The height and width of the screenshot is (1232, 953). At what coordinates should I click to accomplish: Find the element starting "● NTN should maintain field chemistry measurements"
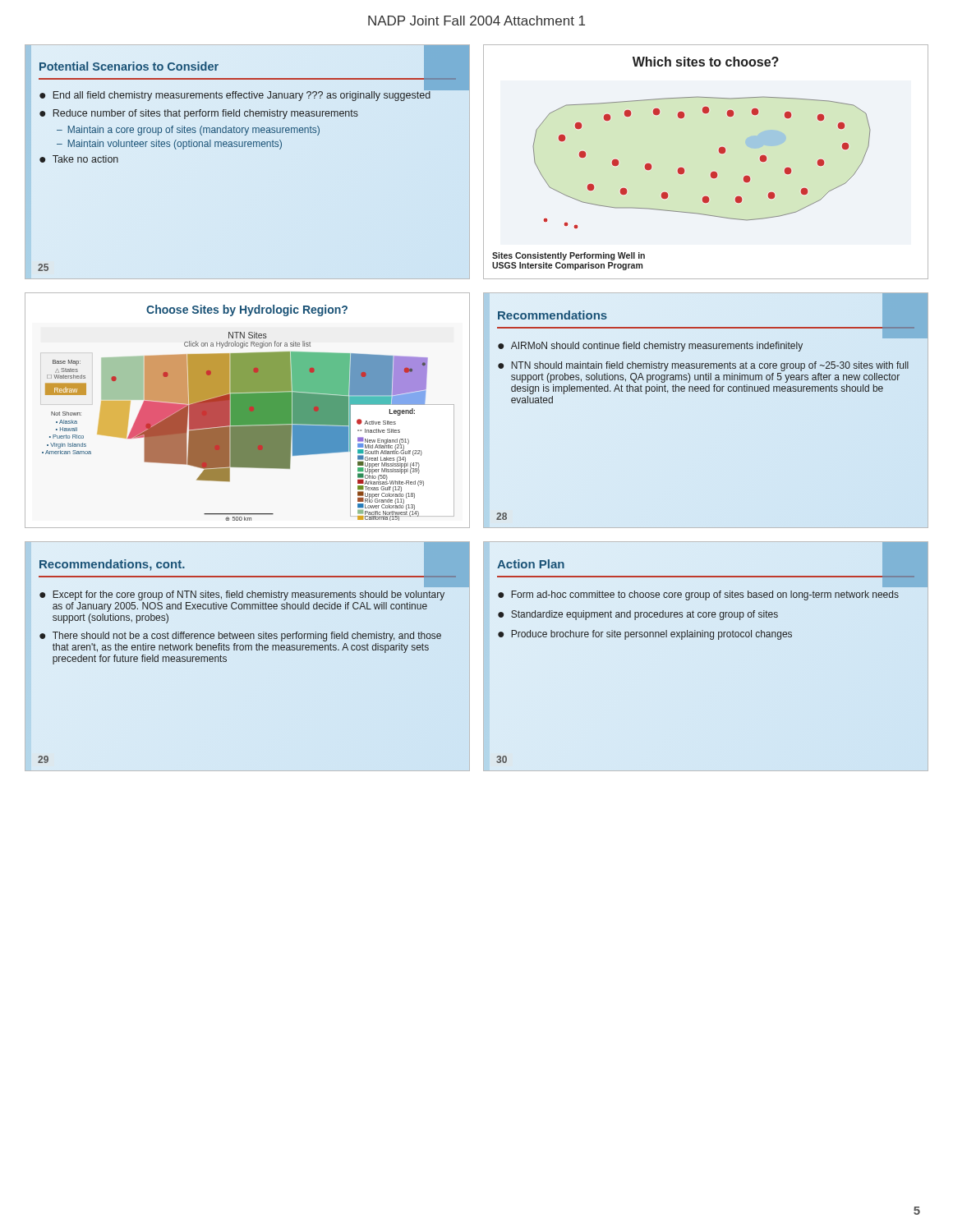[707, 383]
